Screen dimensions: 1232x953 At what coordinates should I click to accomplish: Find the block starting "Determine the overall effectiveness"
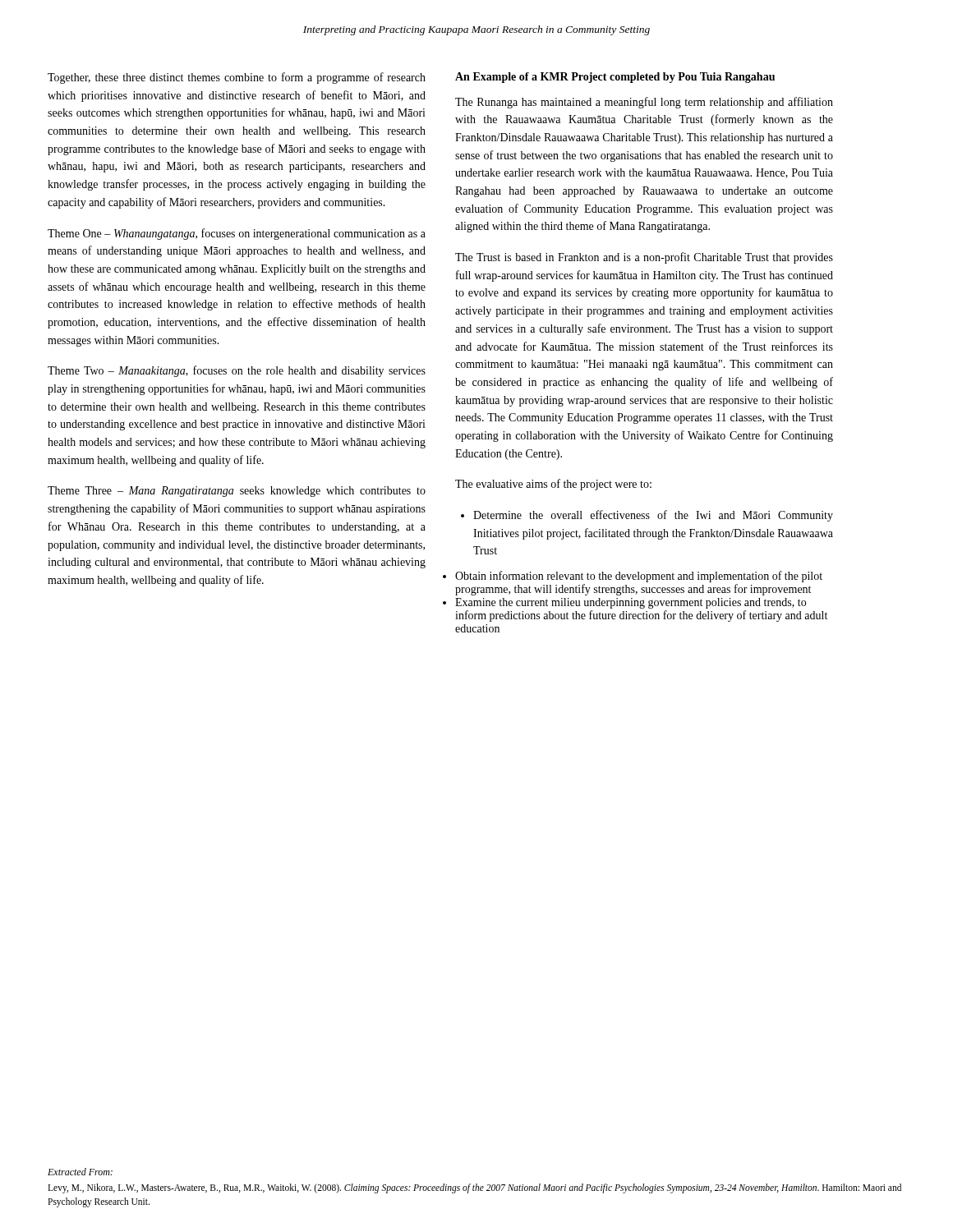644,534
